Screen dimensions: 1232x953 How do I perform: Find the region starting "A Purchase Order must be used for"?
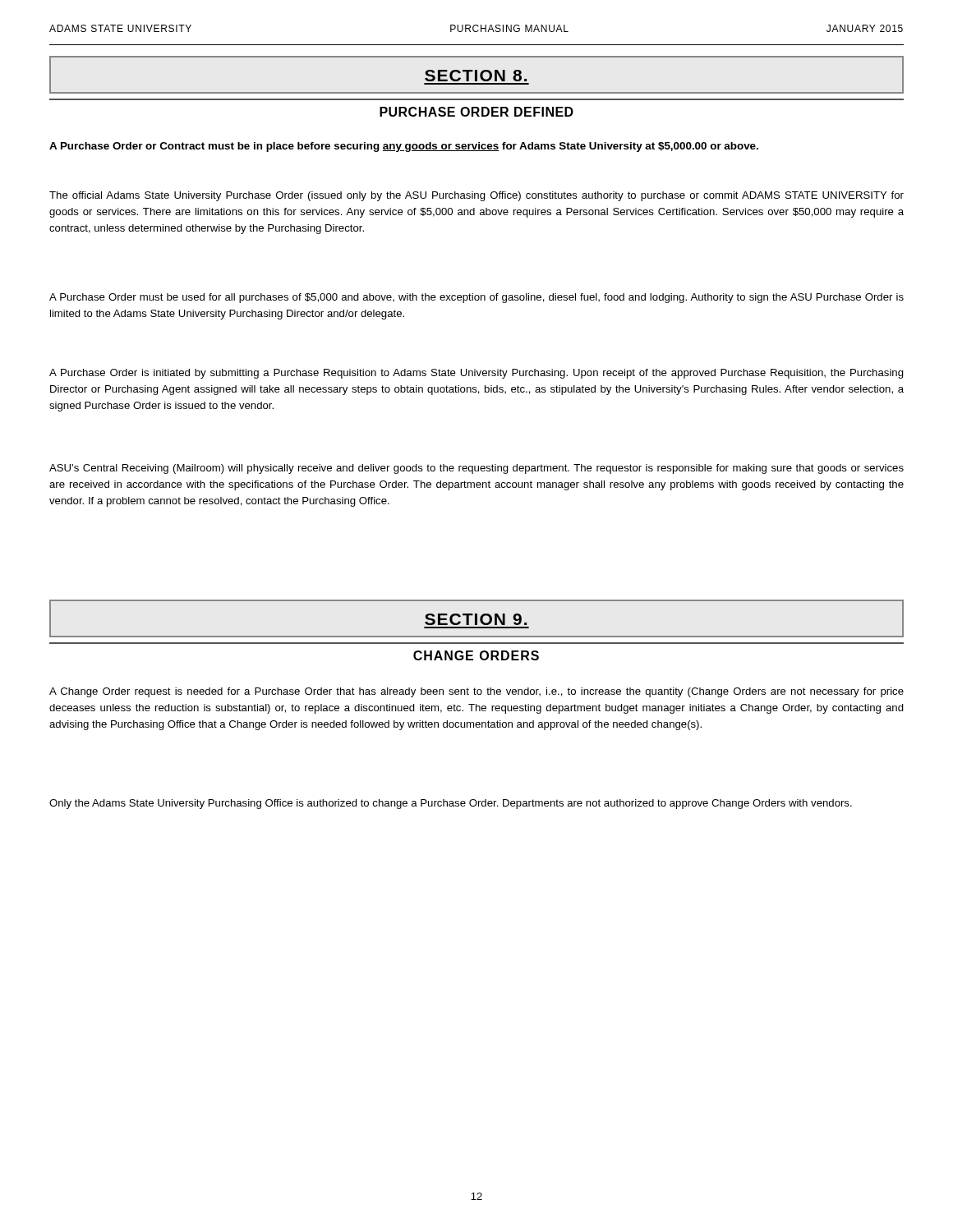tap(476, 306)
